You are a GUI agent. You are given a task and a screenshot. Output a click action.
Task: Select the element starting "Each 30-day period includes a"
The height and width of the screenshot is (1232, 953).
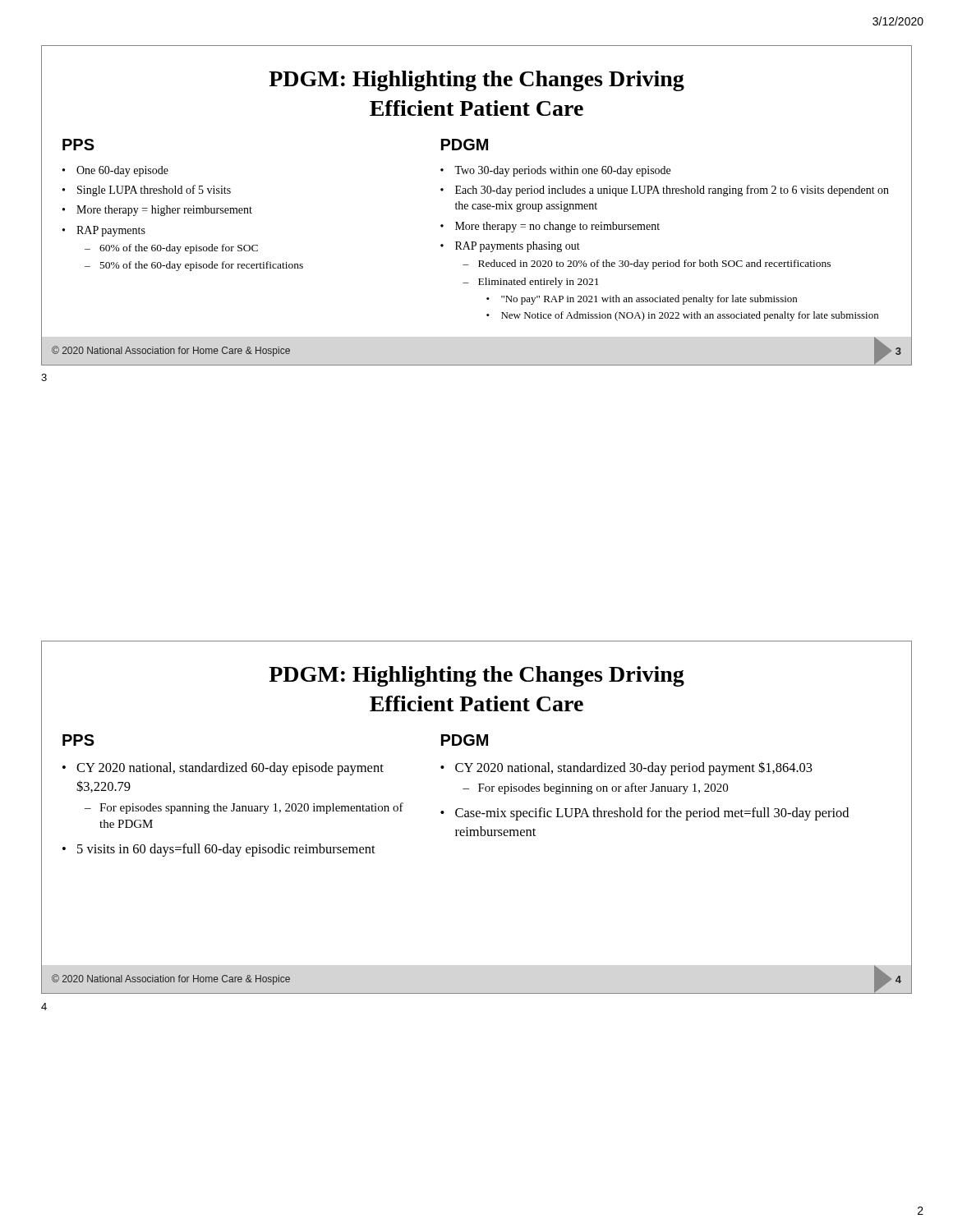(666, 198)
